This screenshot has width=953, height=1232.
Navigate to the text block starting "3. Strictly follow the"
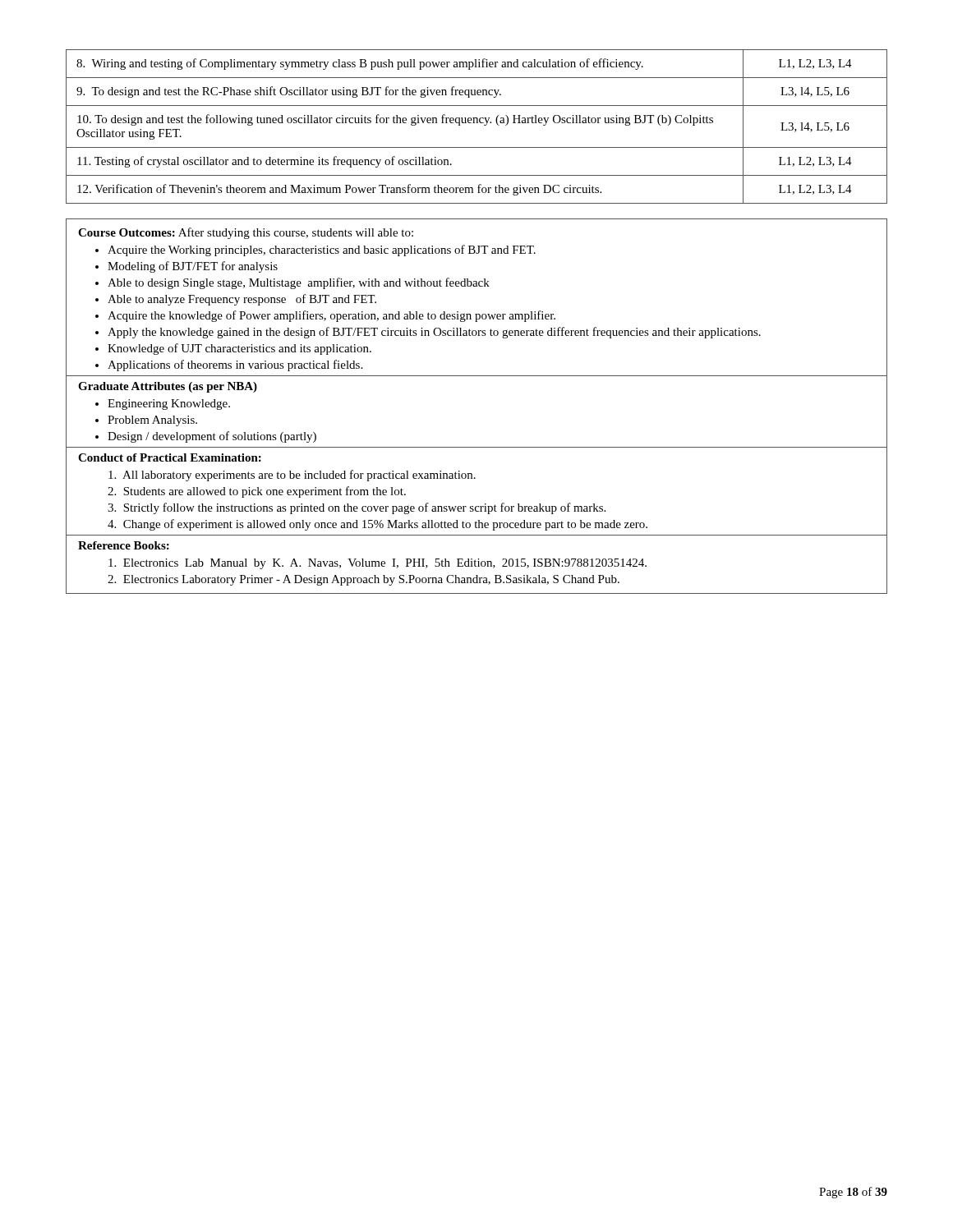tap(357, 508)
